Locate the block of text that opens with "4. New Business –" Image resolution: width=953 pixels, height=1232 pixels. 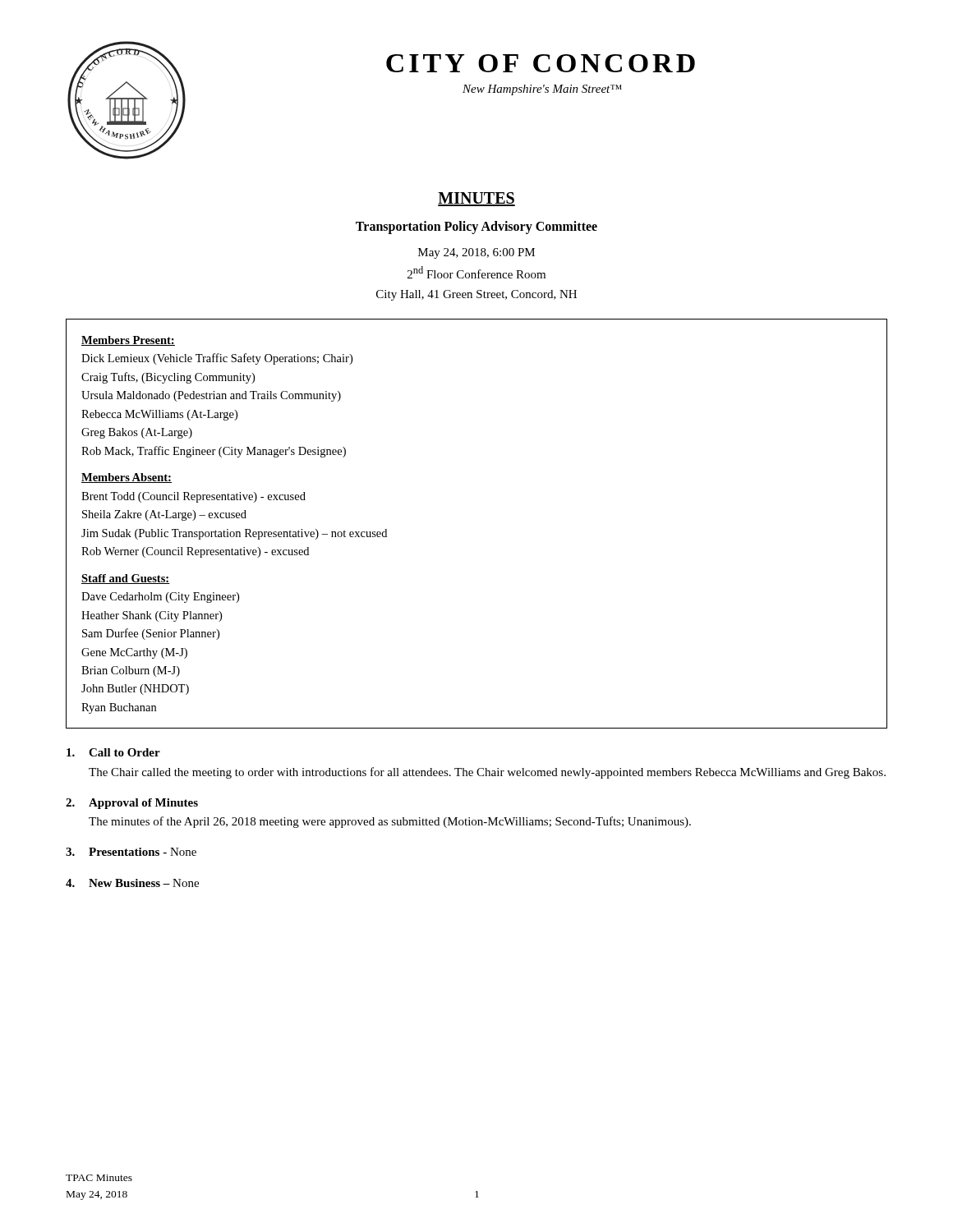[132, 883]
